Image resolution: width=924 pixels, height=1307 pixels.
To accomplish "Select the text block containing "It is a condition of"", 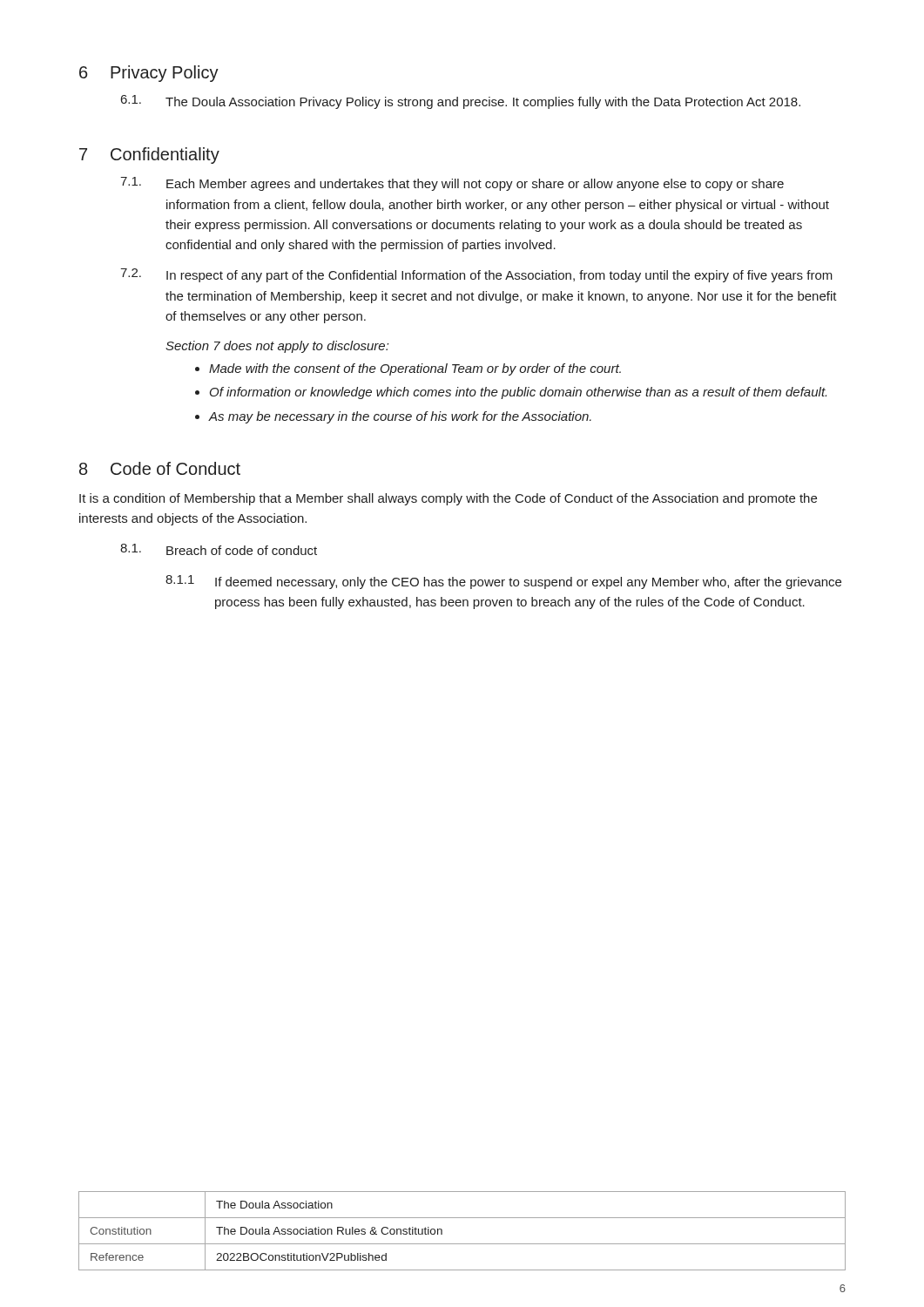I will pos(448,508).
